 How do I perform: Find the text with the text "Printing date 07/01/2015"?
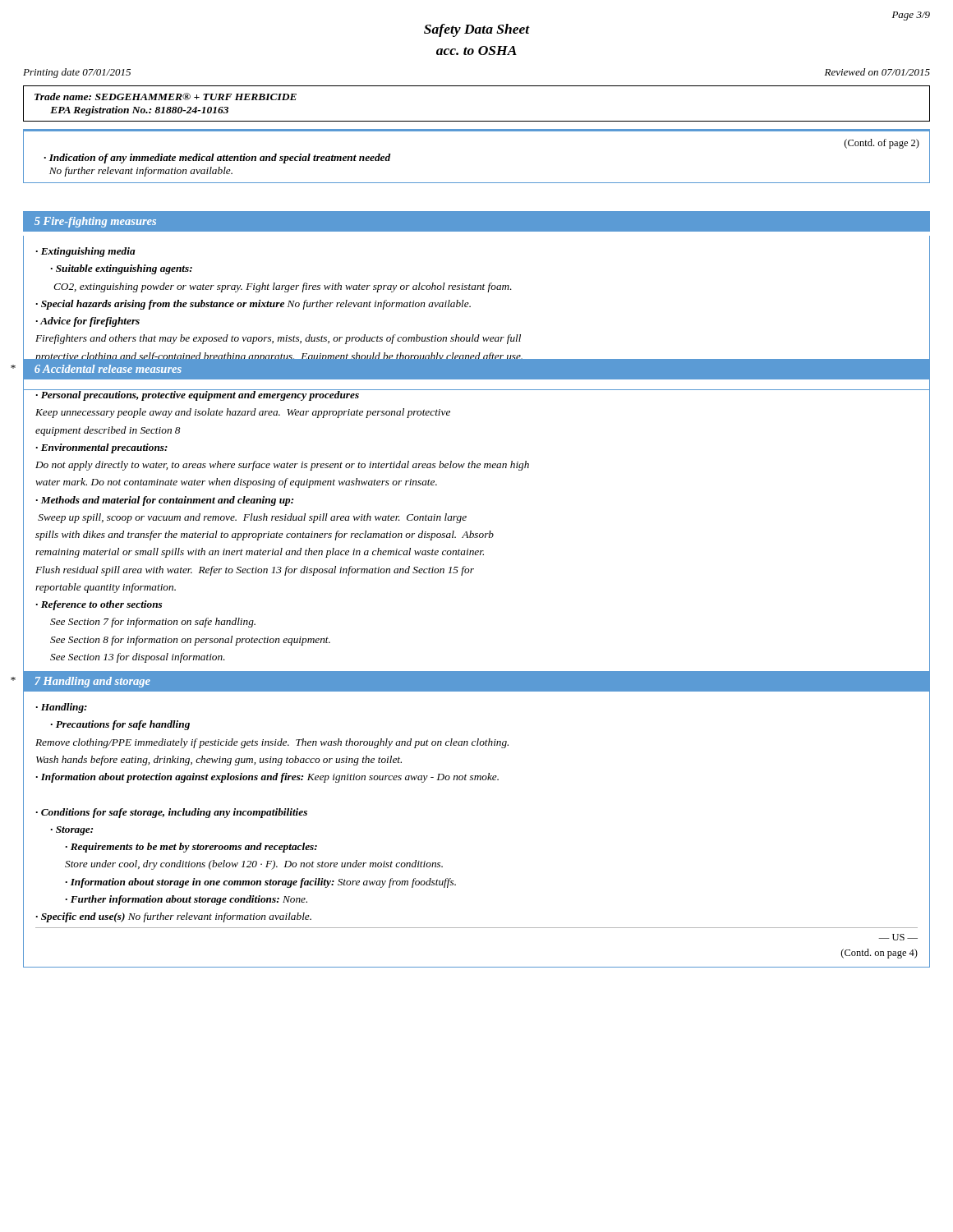77,72
